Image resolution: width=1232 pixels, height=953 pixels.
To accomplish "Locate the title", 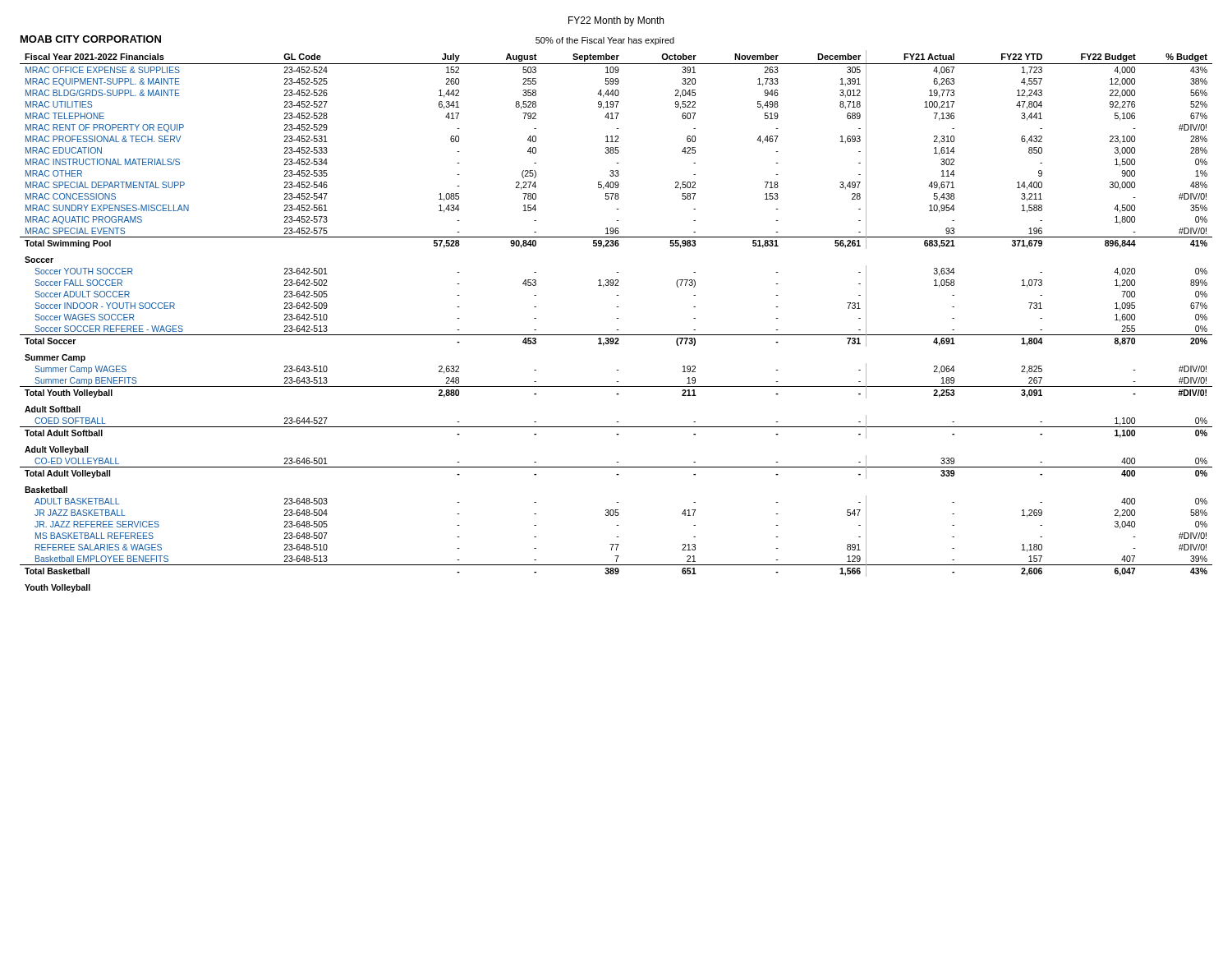I will pyautogui.click(x=91, y=39).
